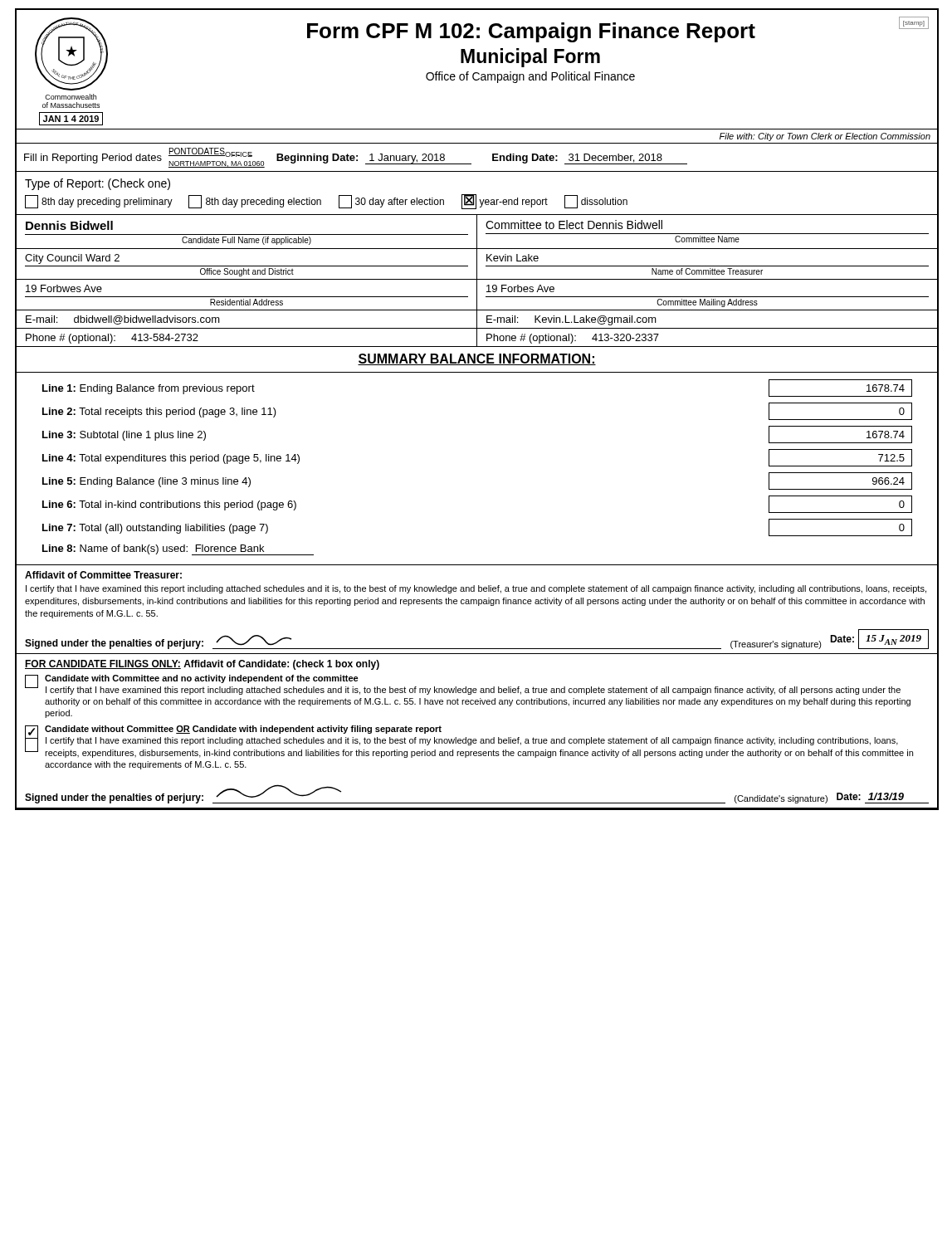
Task: Where is the passage that starts "Line 7: Total (all) outstanding liabilities (page"?
Action: click(147, 527)
